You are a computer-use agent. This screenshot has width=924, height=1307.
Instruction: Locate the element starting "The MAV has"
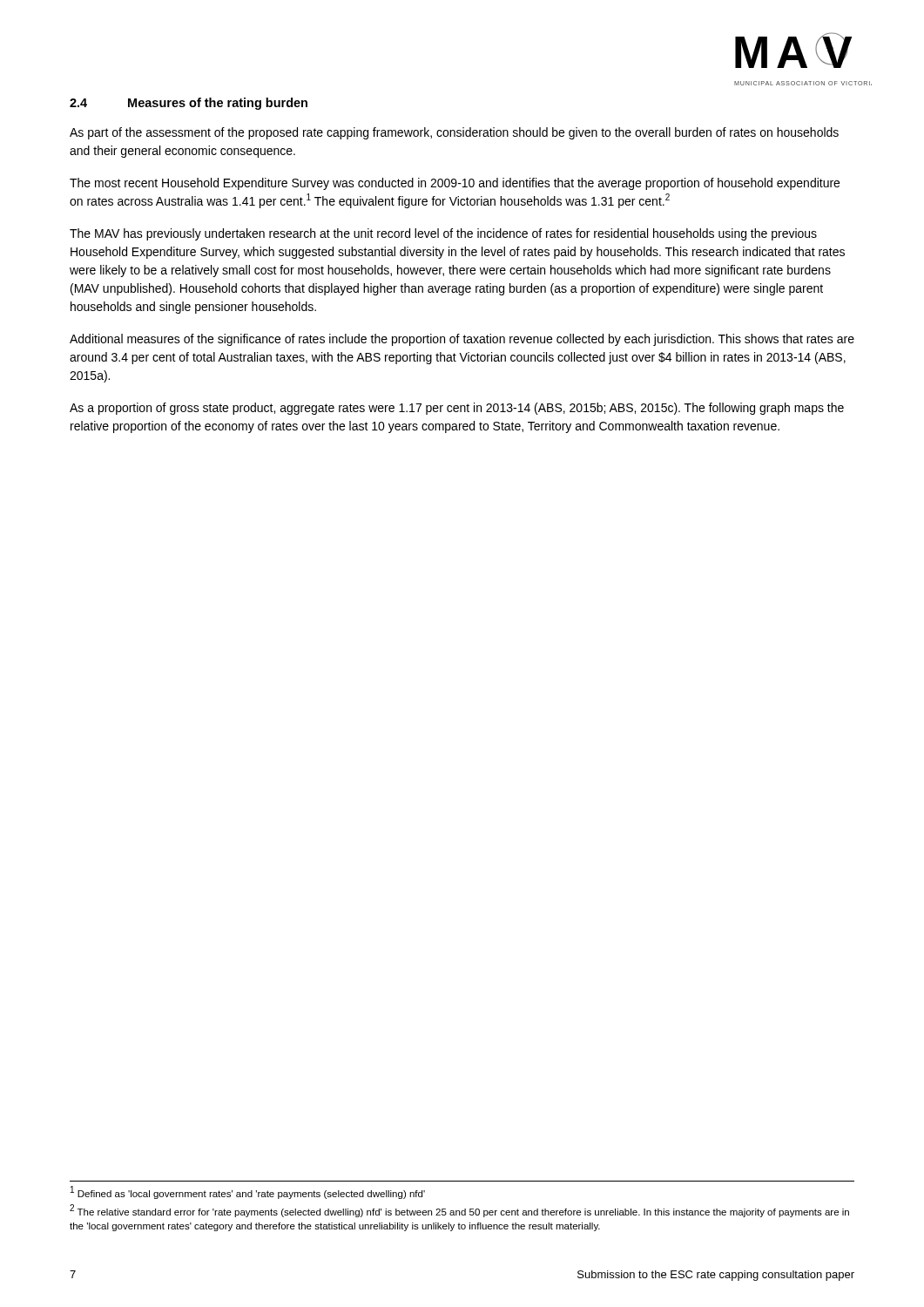457,270
